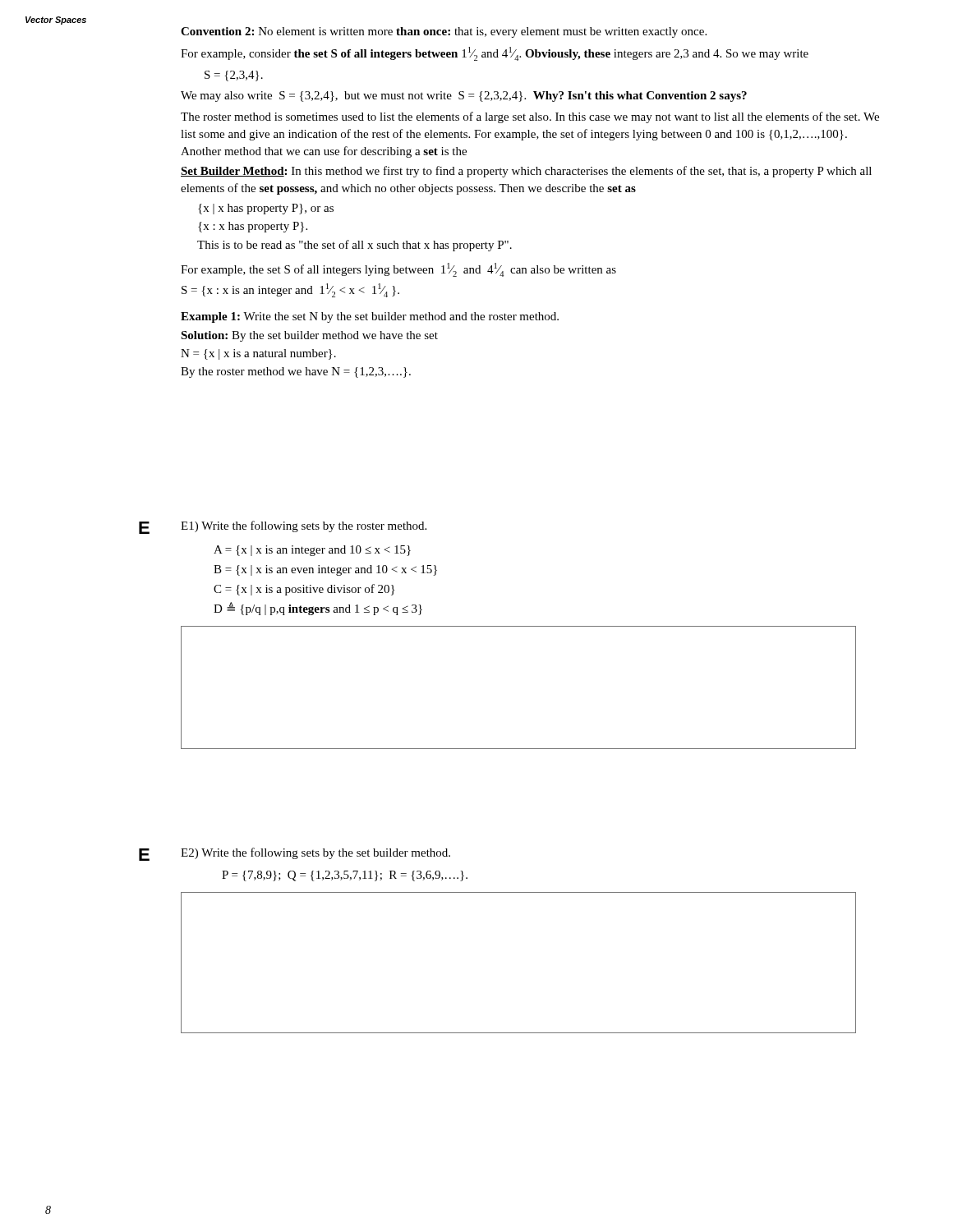Select the text block that reads "We may also"
953x1232 pixels.
click(x=464, y=95)
